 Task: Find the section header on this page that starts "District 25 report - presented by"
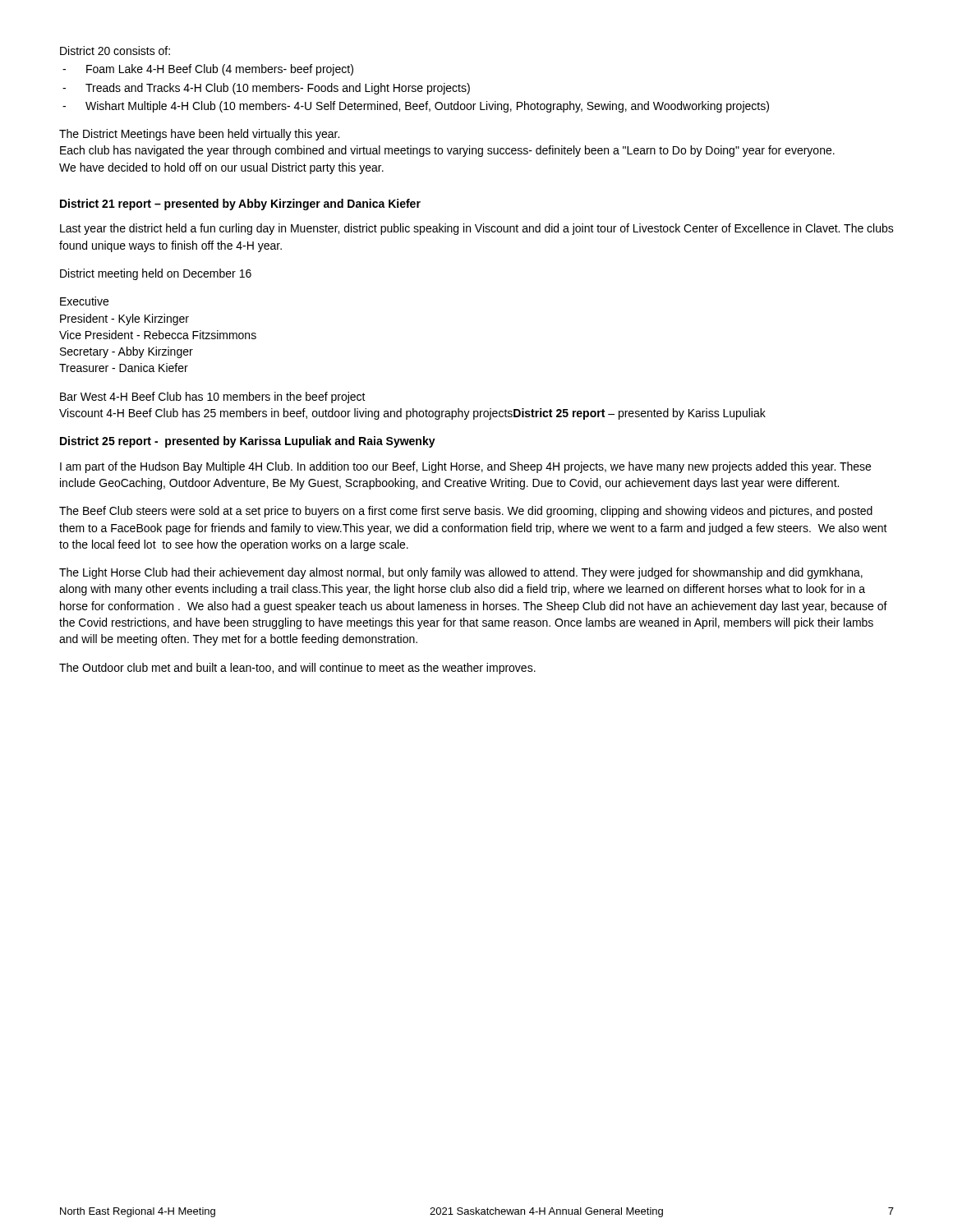[x=247, y=441]
